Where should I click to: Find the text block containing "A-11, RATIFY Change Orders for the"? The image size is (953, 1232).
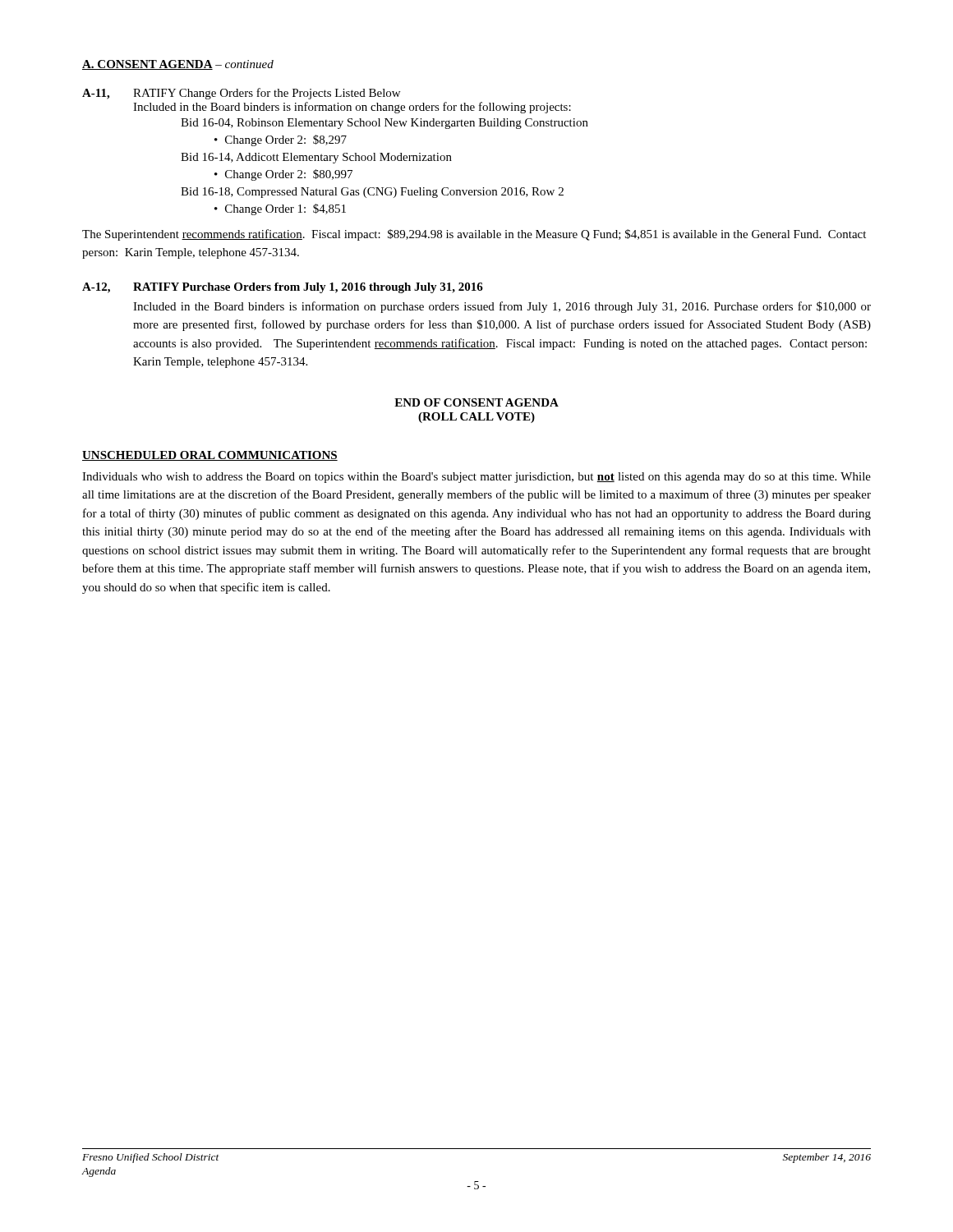tap(241, 94)
